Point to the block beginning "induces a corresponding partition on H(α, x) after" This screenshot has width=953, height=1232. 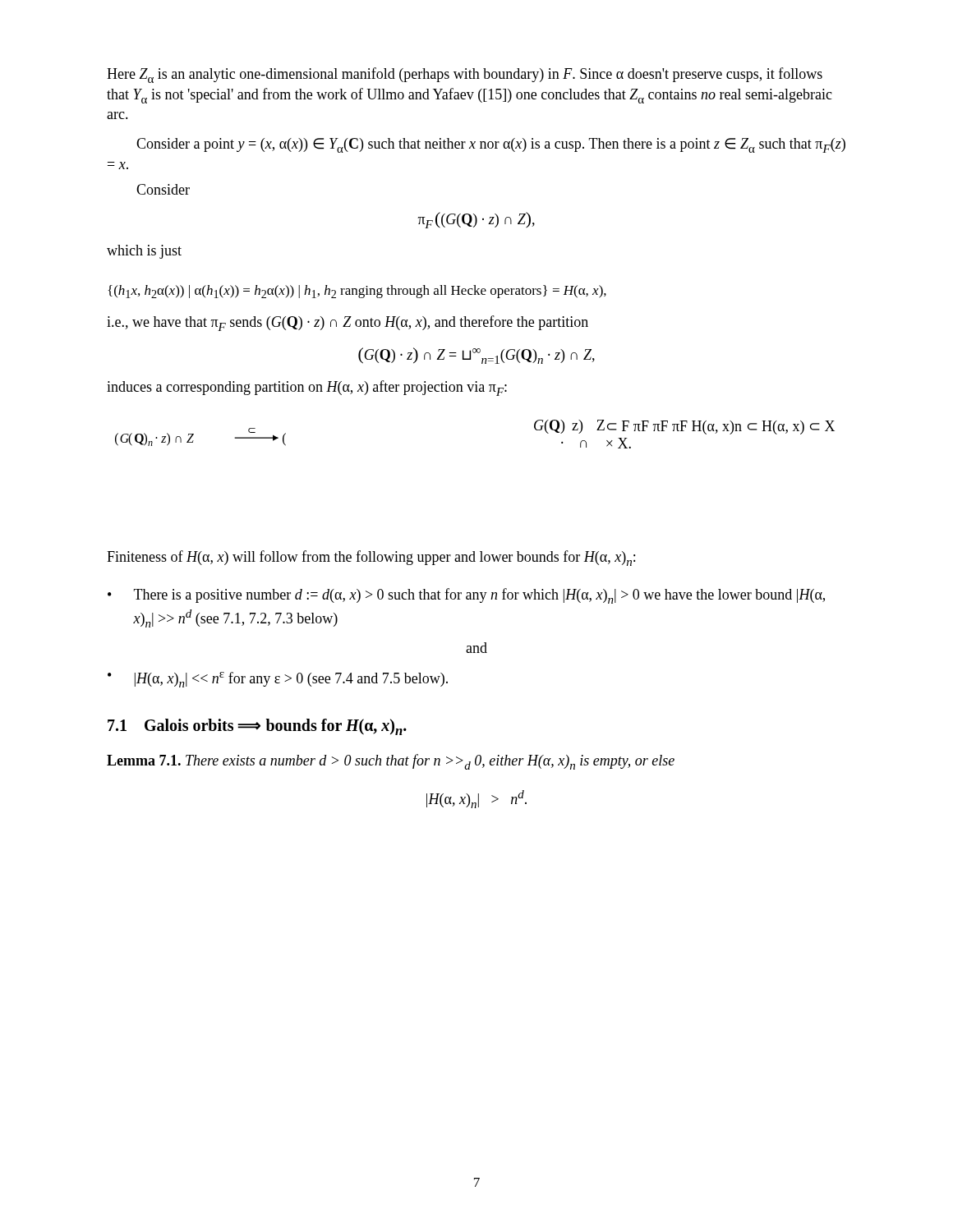(307, 388)
